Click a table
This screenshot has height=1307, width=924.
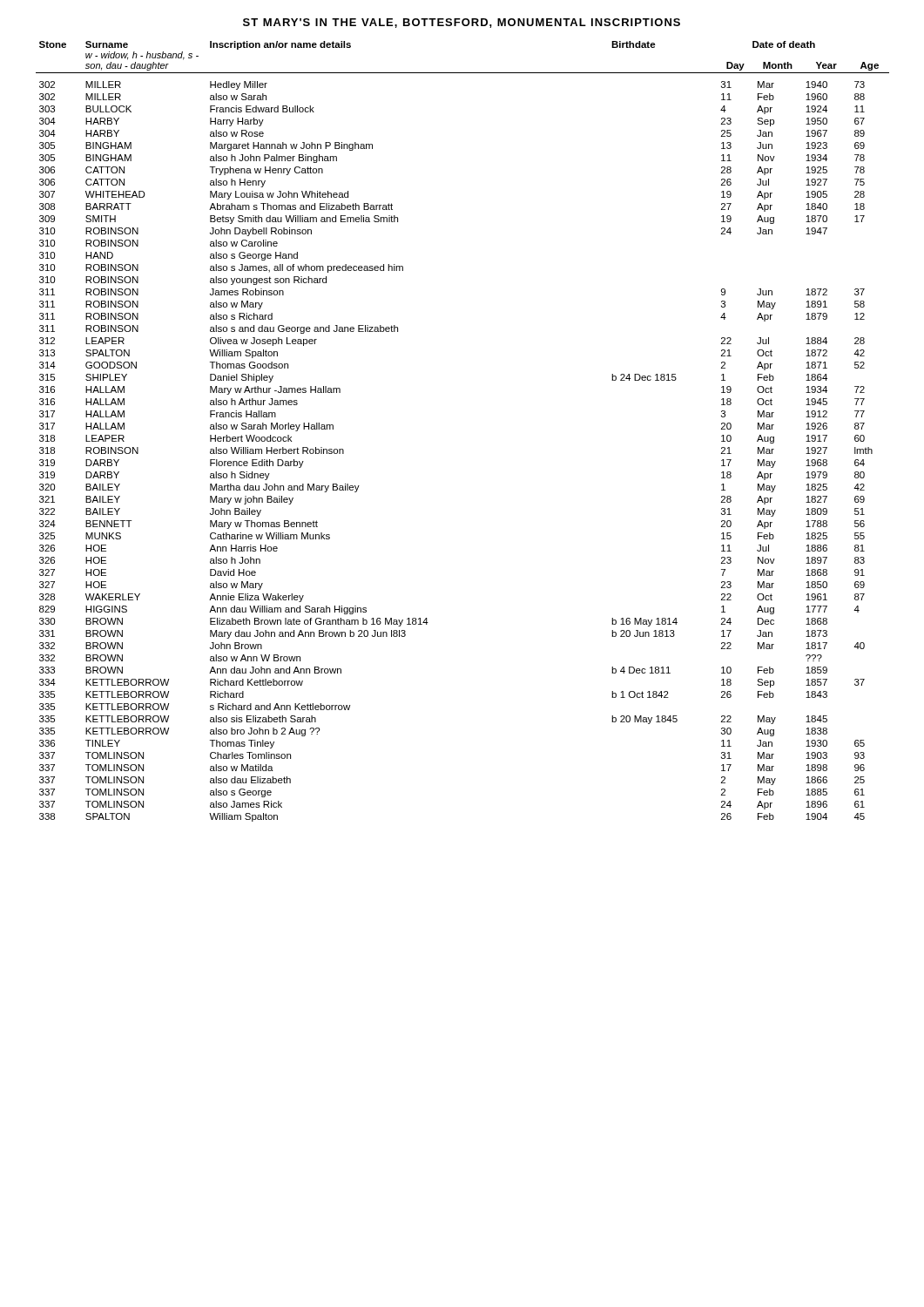pos(462,430)
